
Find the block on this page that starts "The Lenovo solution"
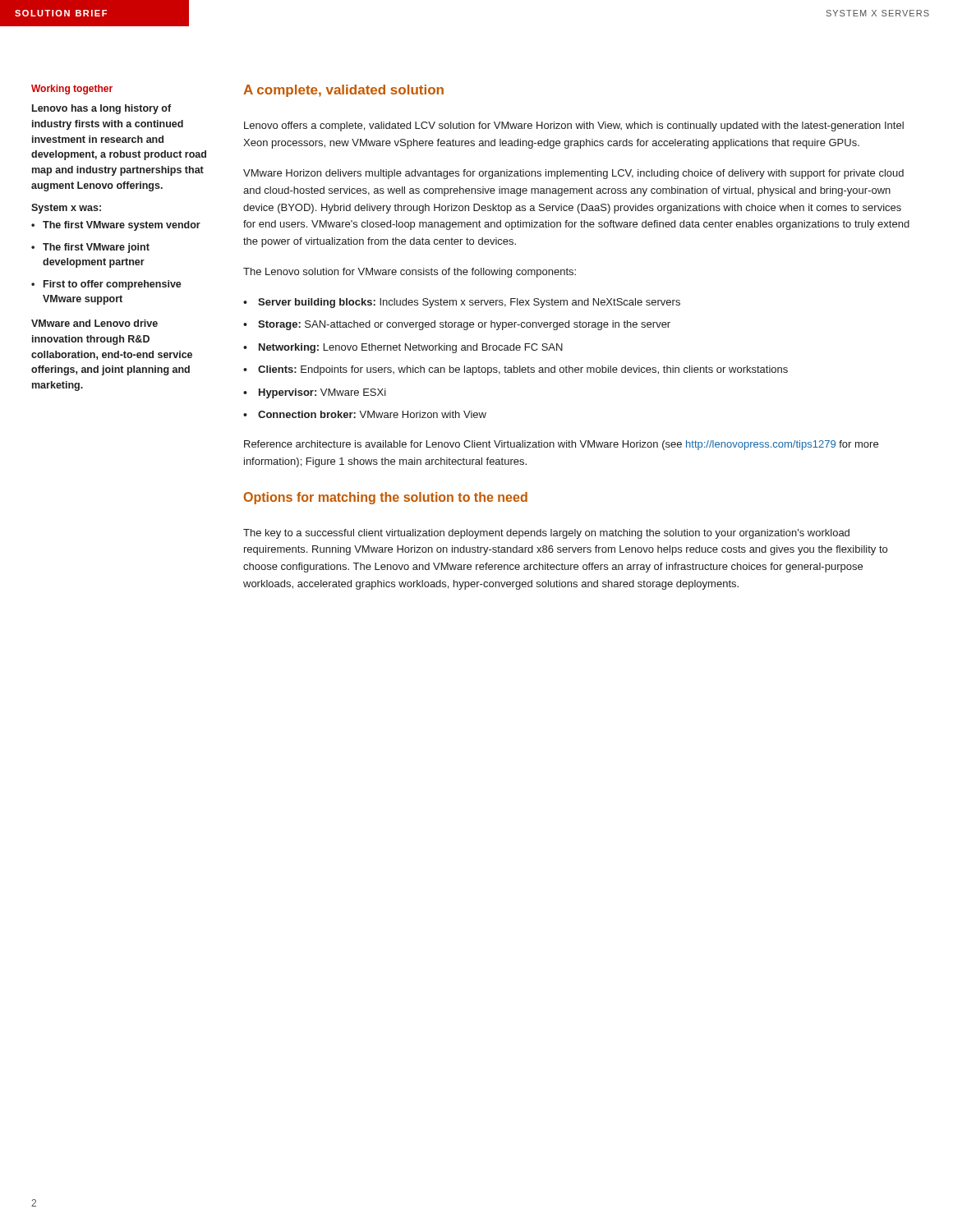[x=580, y=272]
